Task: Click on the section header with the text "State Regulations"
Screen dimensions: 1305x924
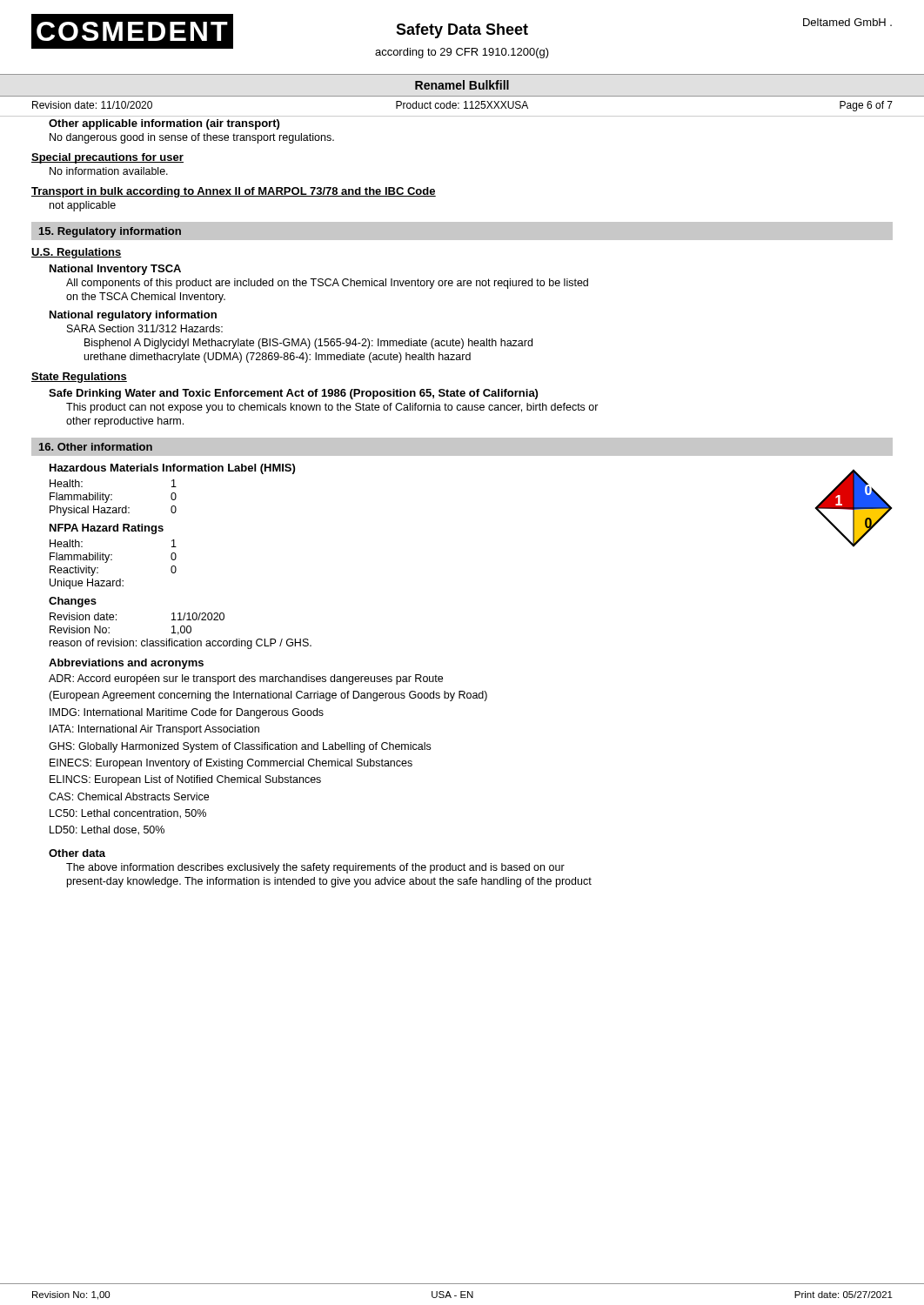Action: coord(79,376)
